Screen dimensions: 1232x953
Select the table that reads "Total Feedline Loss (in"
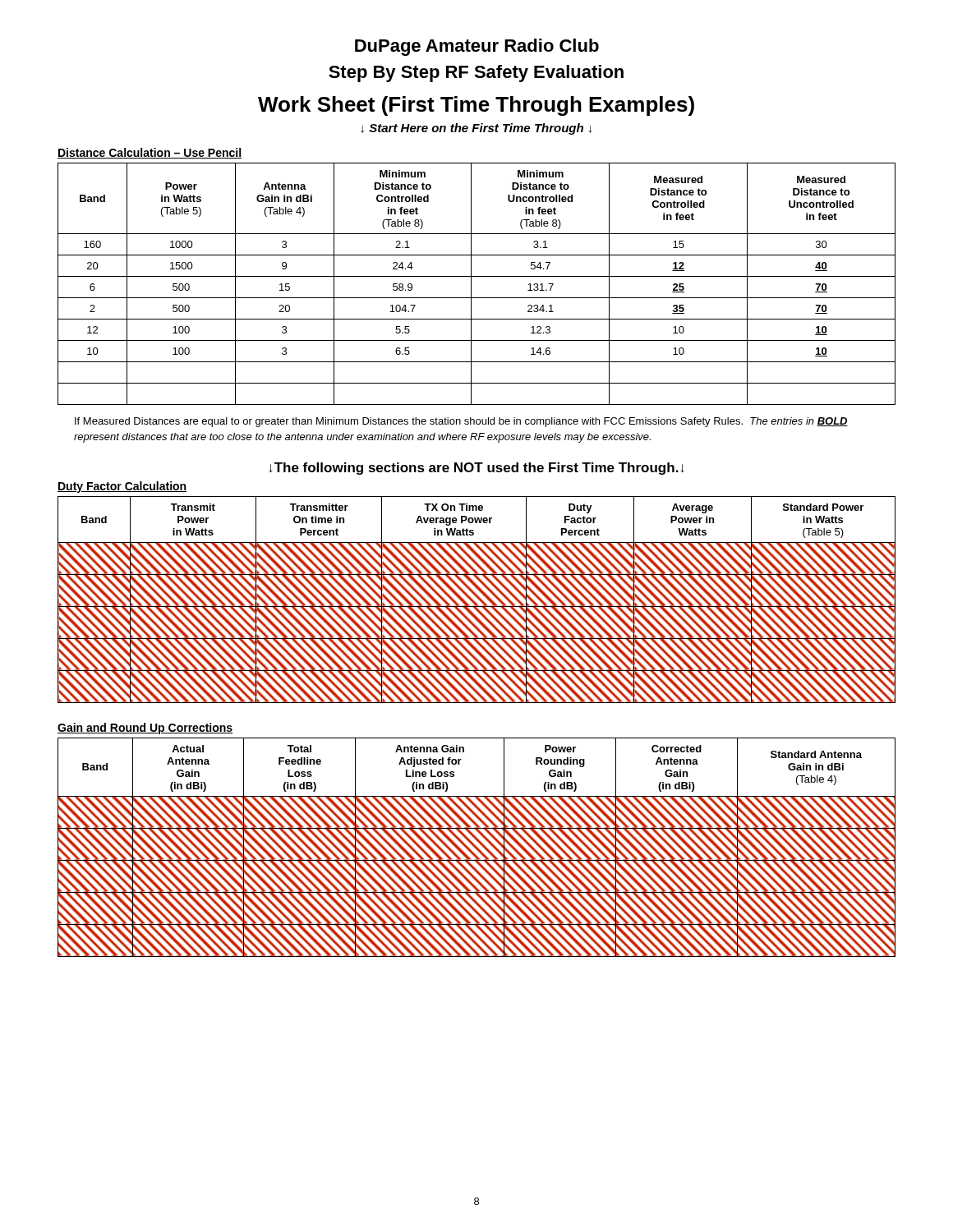coord(476,847)
